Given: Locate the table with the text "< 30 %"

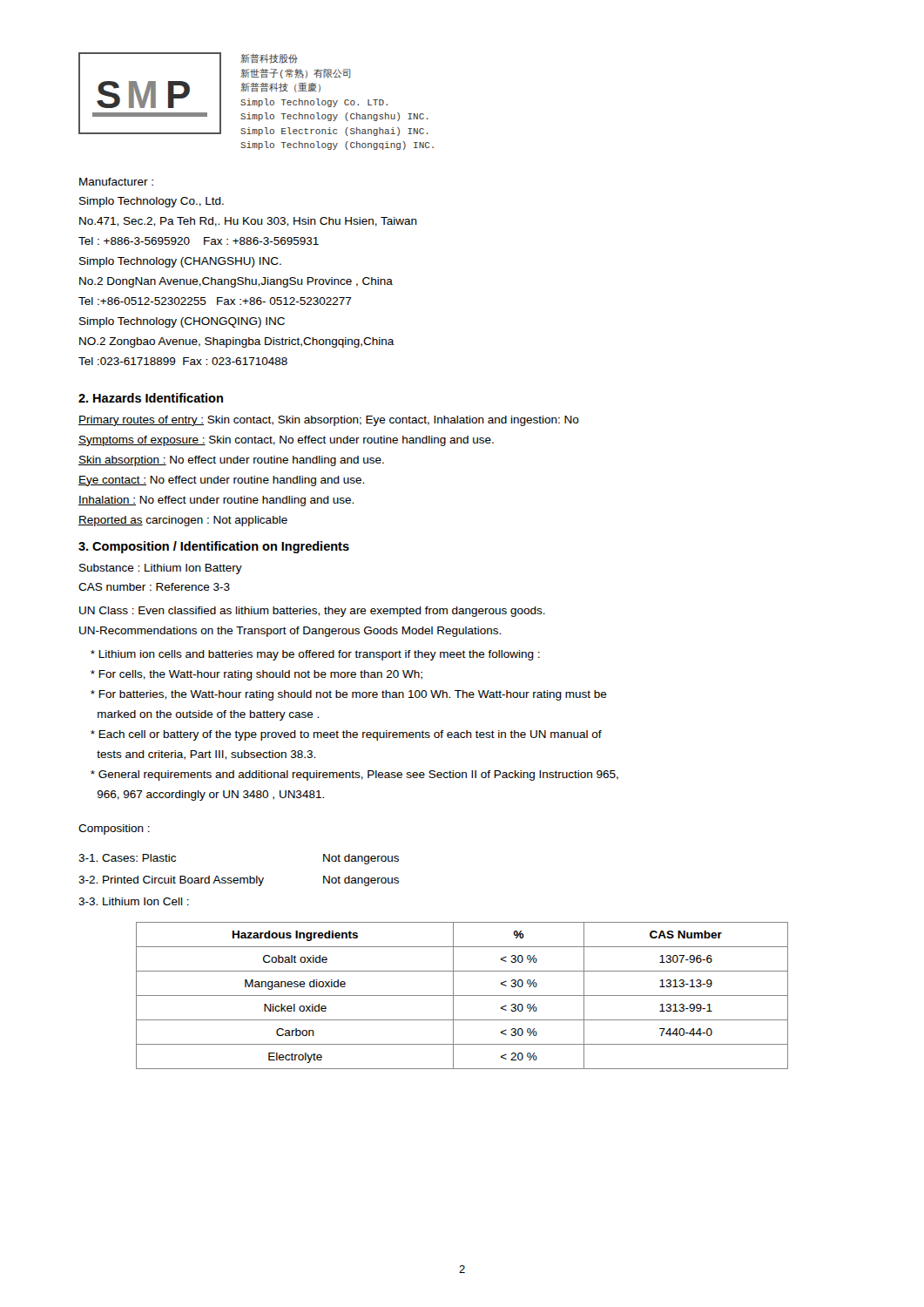Looking at the screenshot, I should [x=462, y=995].
